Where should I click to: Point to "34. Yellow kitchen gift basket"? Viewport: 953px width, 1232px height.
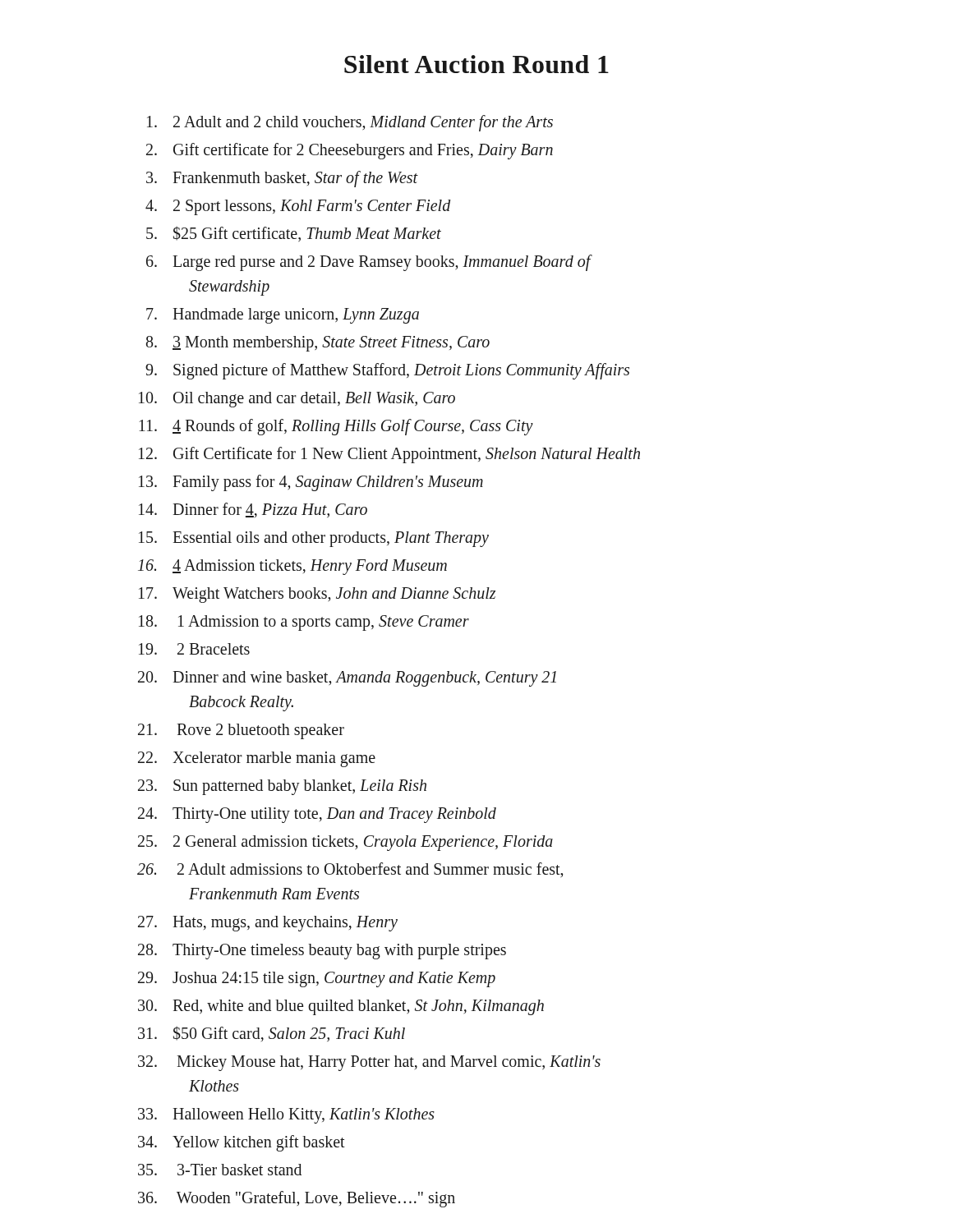point(242,1143)
